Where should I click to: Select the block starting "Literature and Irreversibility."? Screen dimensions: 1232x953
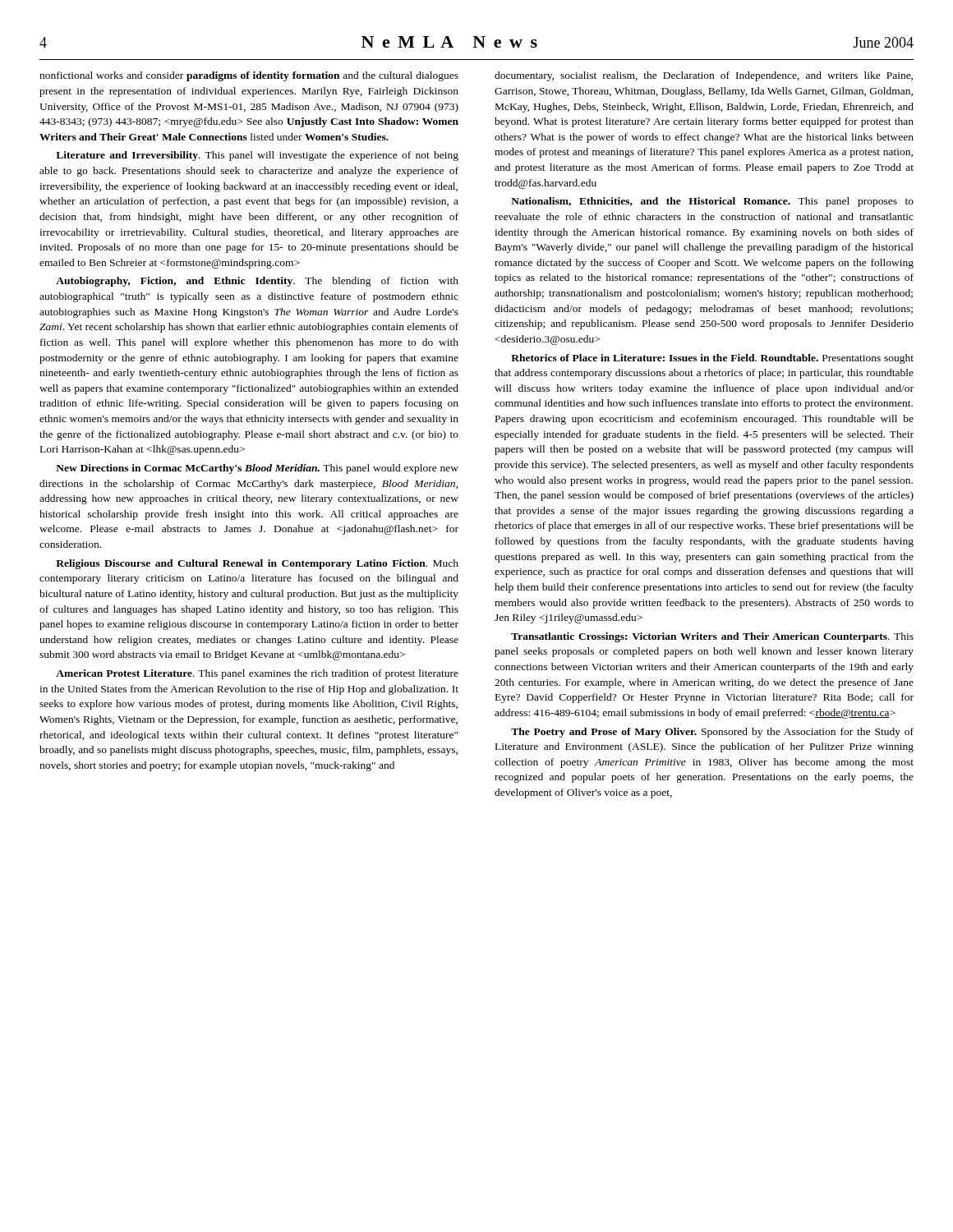249,209
